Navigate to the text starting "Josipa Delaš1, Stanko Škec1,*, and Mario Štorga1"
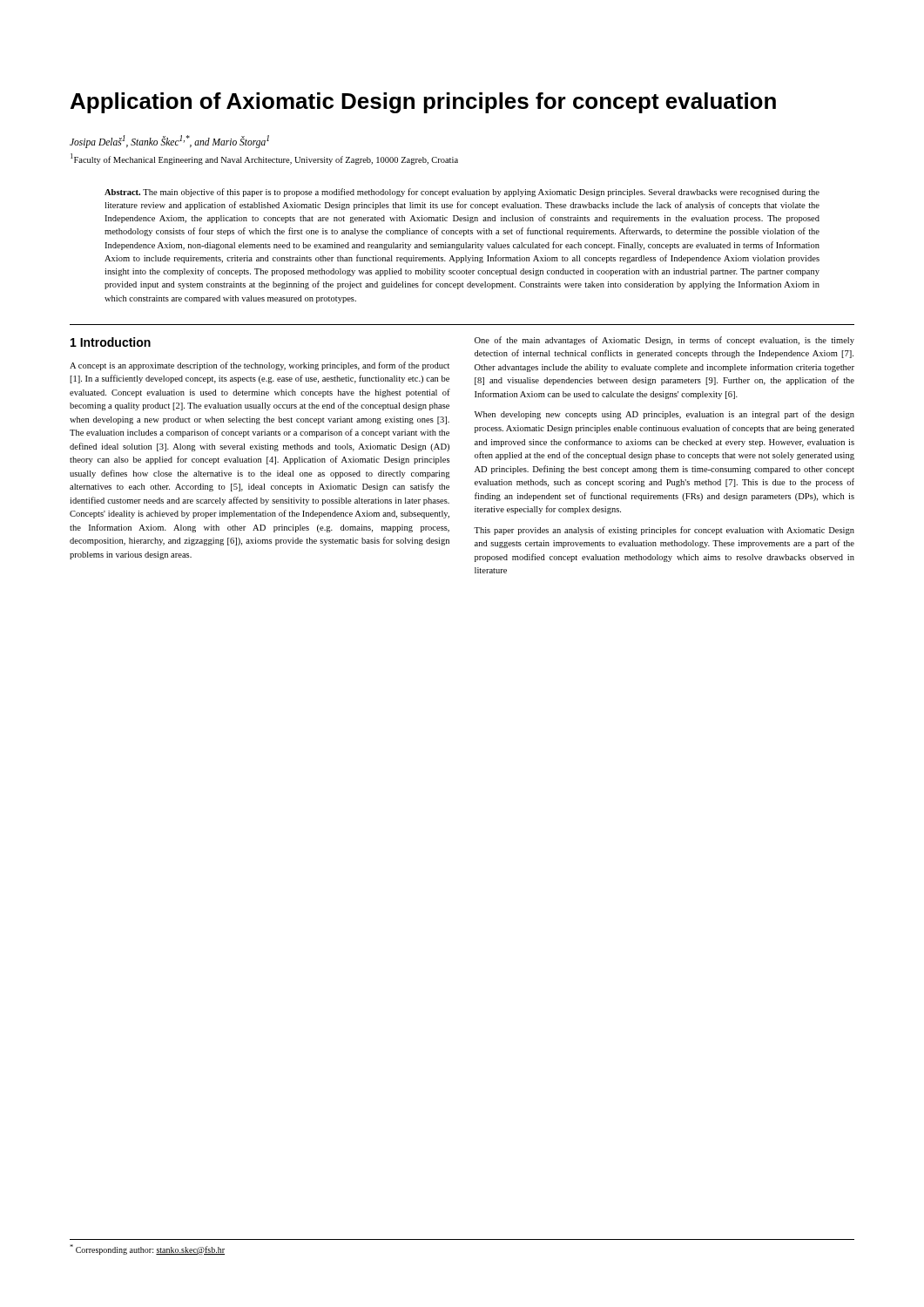924x1307 pixels. pos(170,140)
